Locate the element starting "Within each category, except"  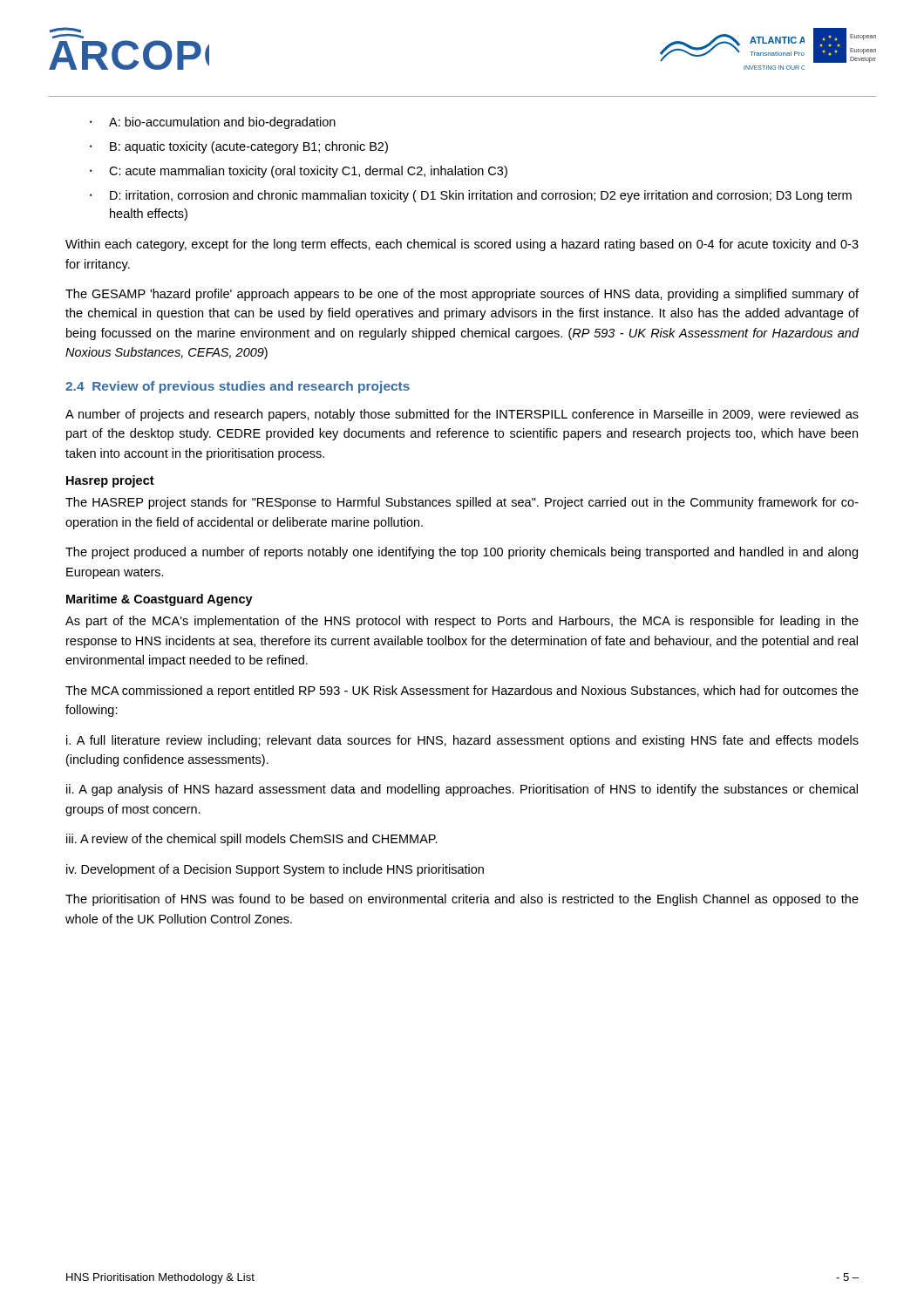462,254
